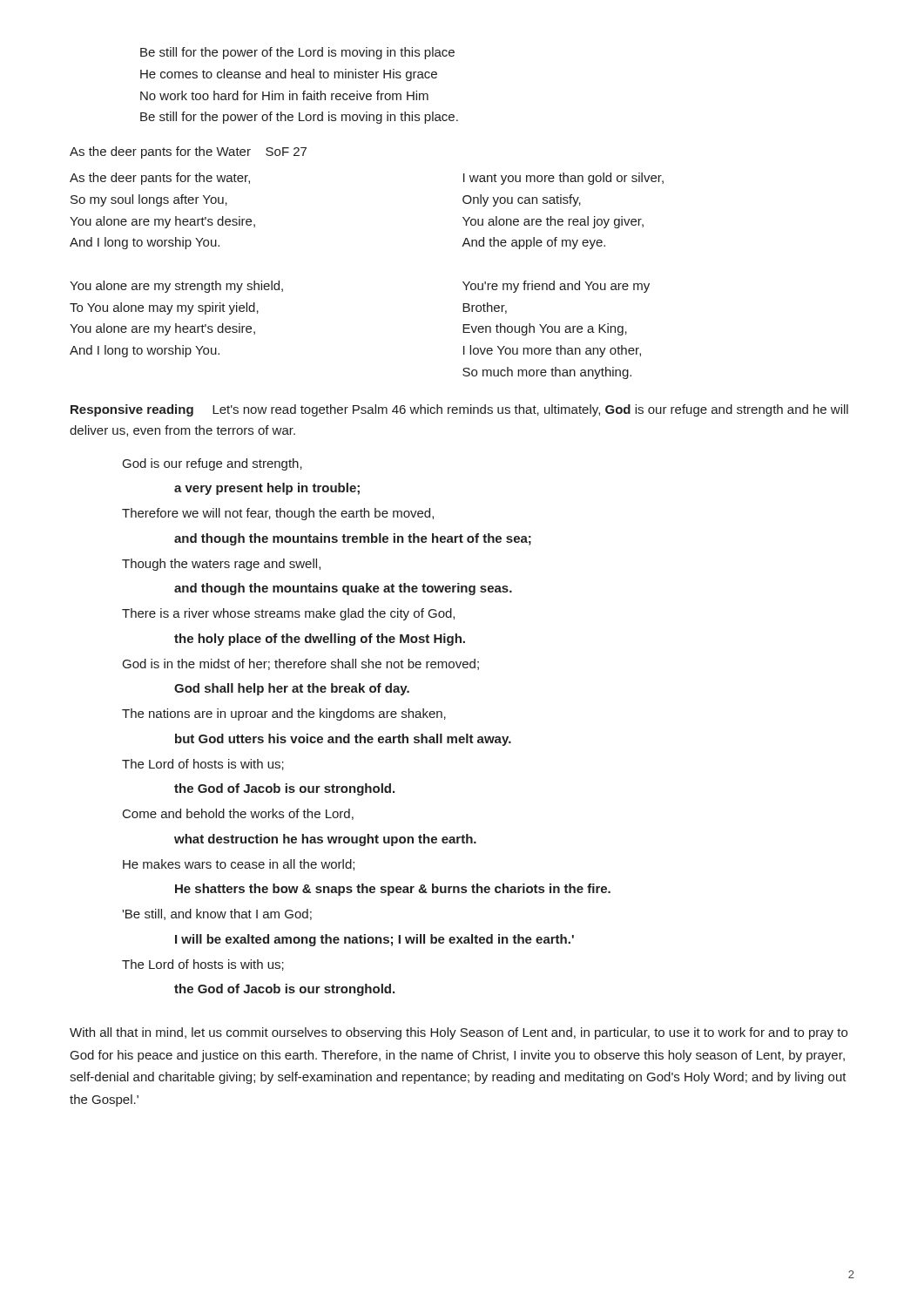Screen dimensions: 1307x924
Task: Select the list item that reads "I will be exalted among the nations; I"
Action: tap(514, 939)
